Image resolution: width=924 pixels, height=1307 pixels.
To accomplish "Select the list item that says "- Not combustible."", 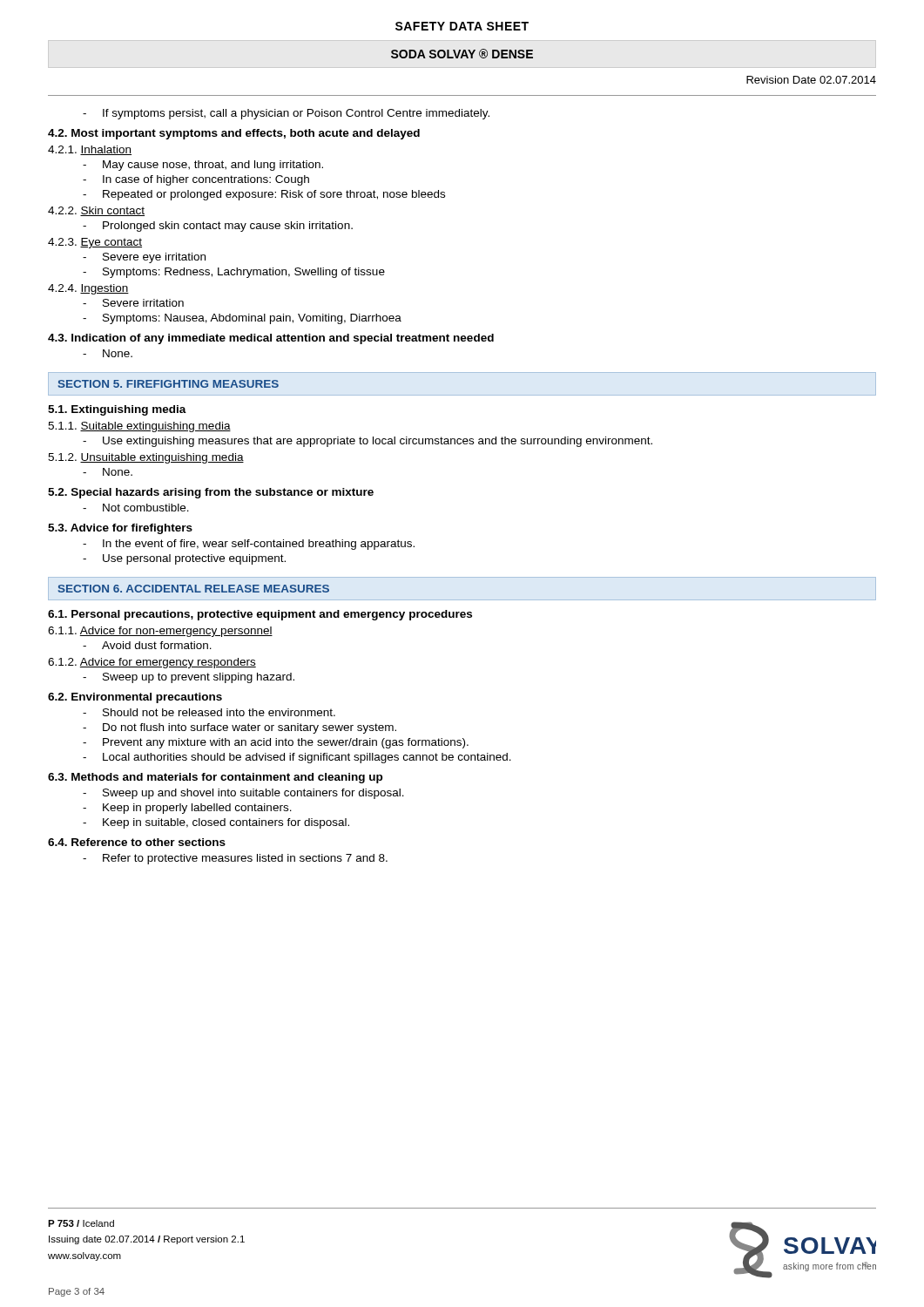I will tap(136, 508).
